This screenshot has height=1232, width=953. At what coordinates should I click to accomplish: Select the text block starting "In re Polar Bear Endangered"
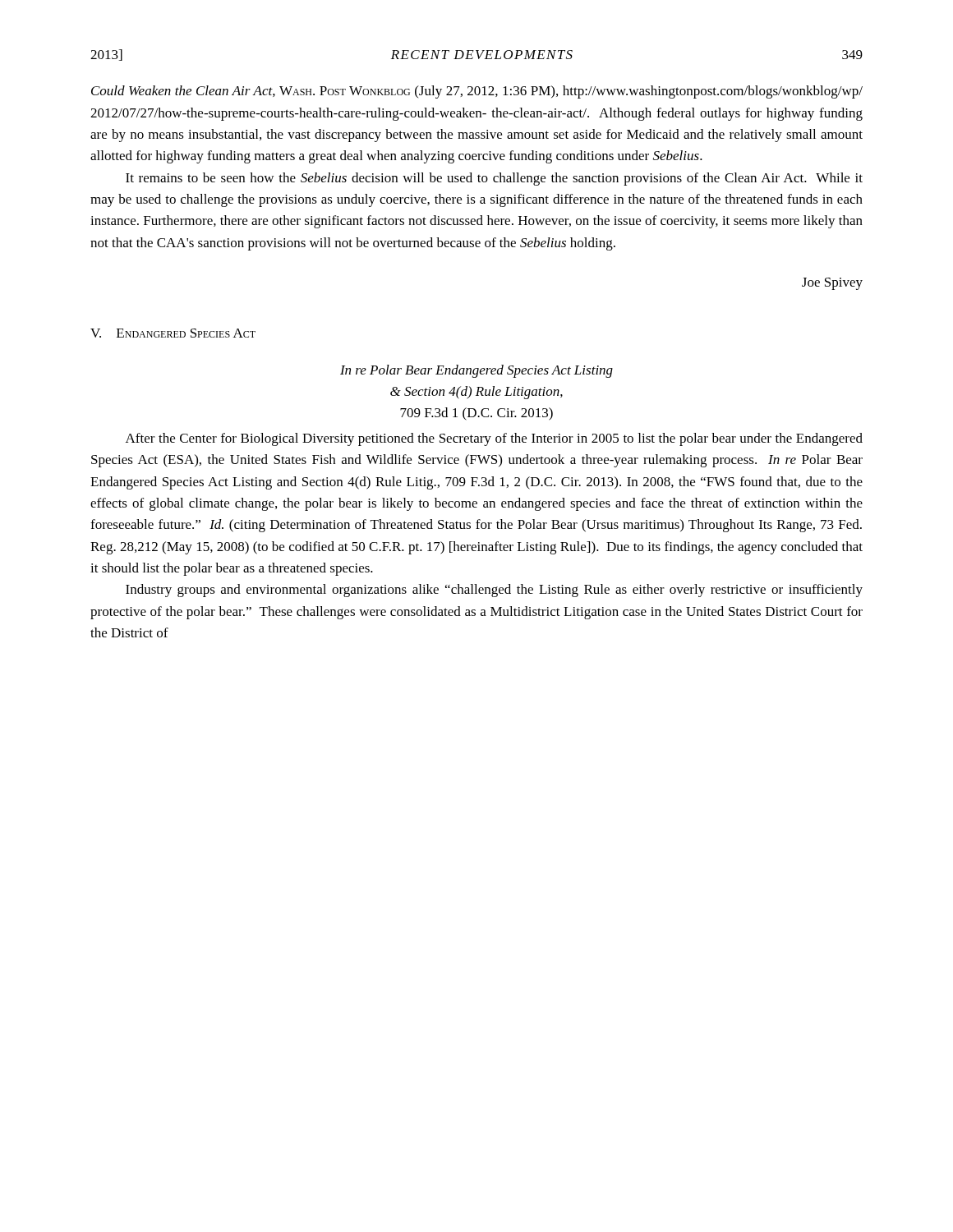(x=476, y=392)
